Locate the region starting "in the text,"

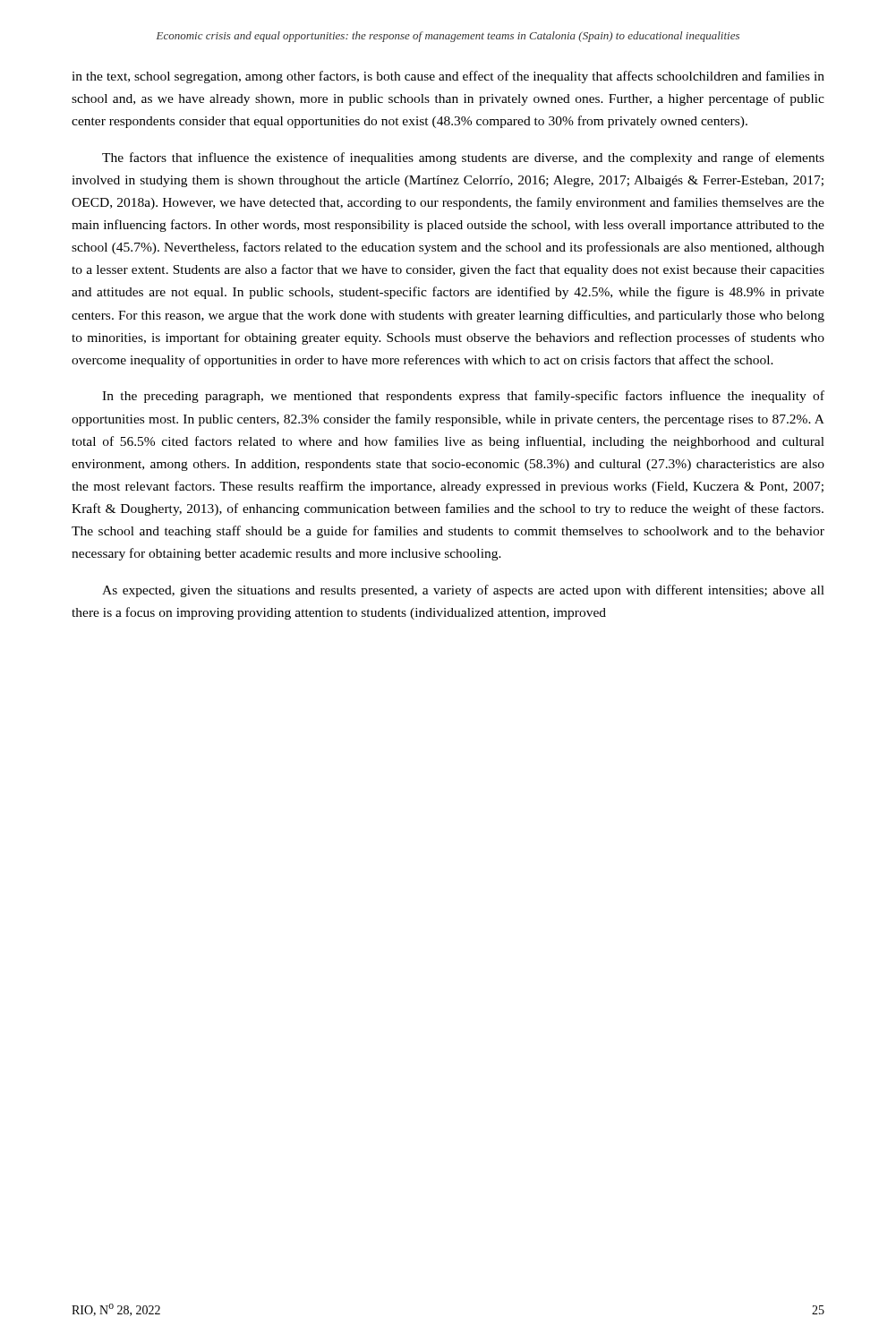(448, 98)
